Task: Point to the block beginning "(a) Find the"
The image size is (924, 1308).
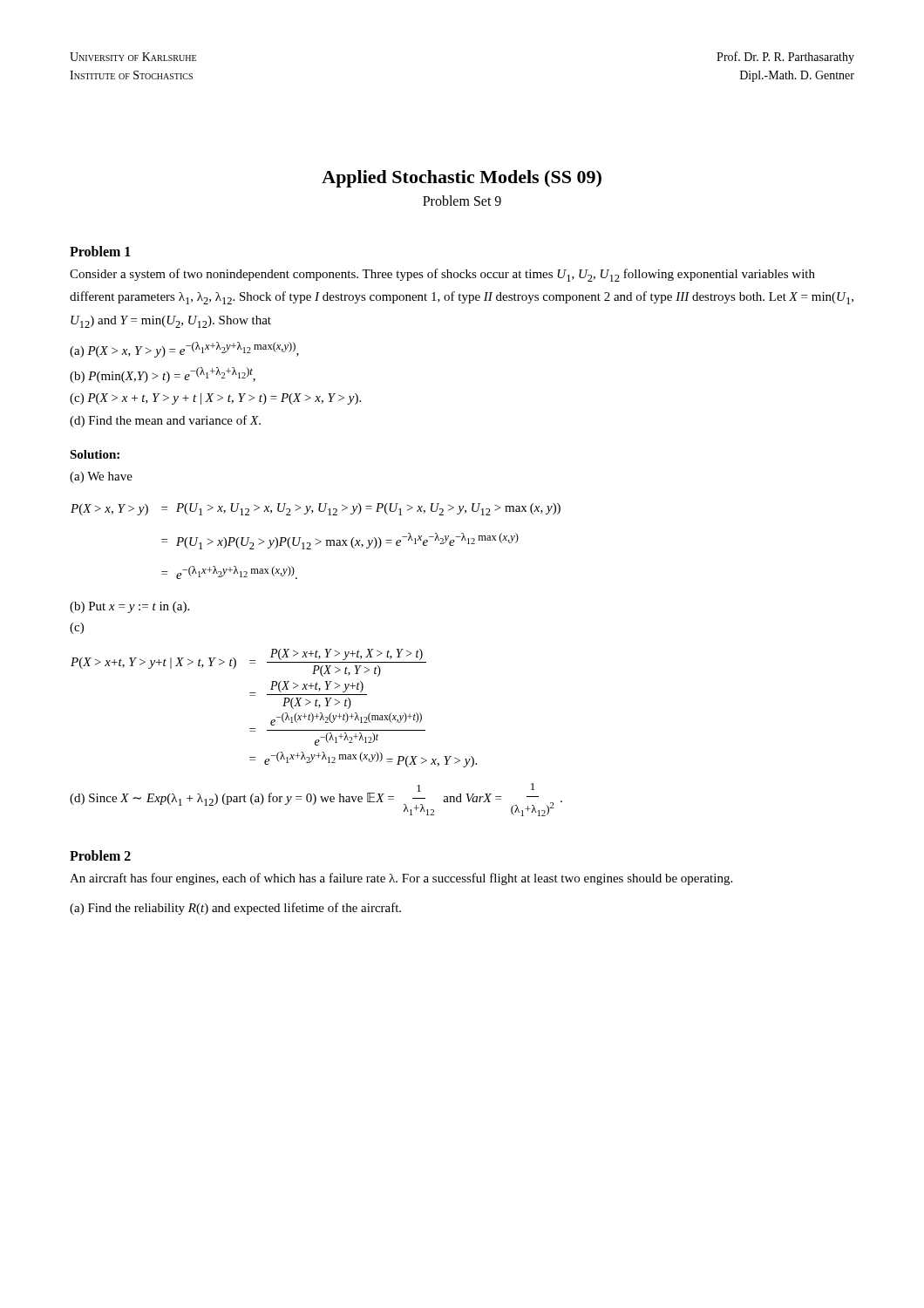Action: (236, 908)
